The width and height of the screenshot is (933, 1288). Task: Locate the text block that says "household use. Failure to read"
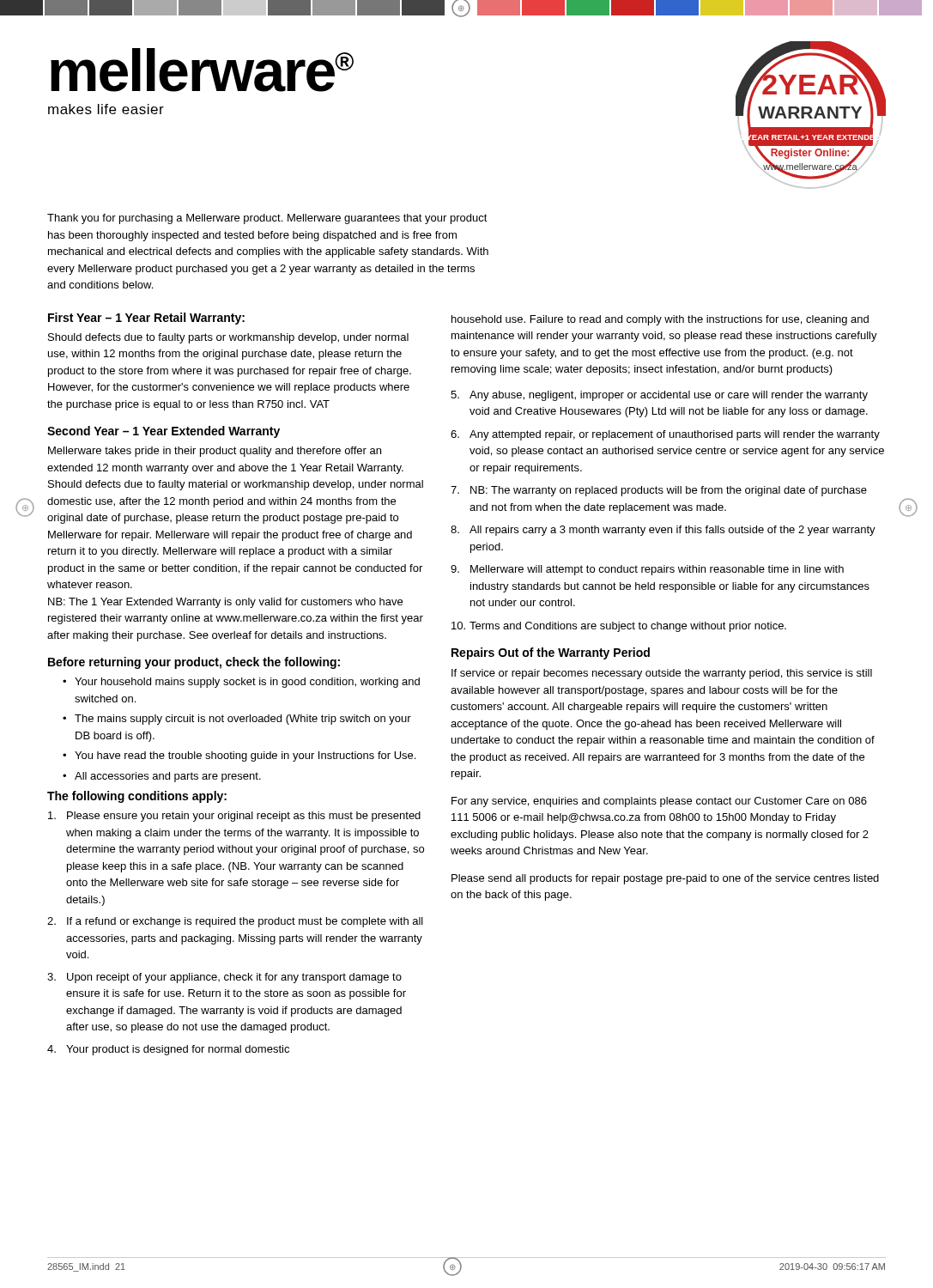tap(664, 344)
